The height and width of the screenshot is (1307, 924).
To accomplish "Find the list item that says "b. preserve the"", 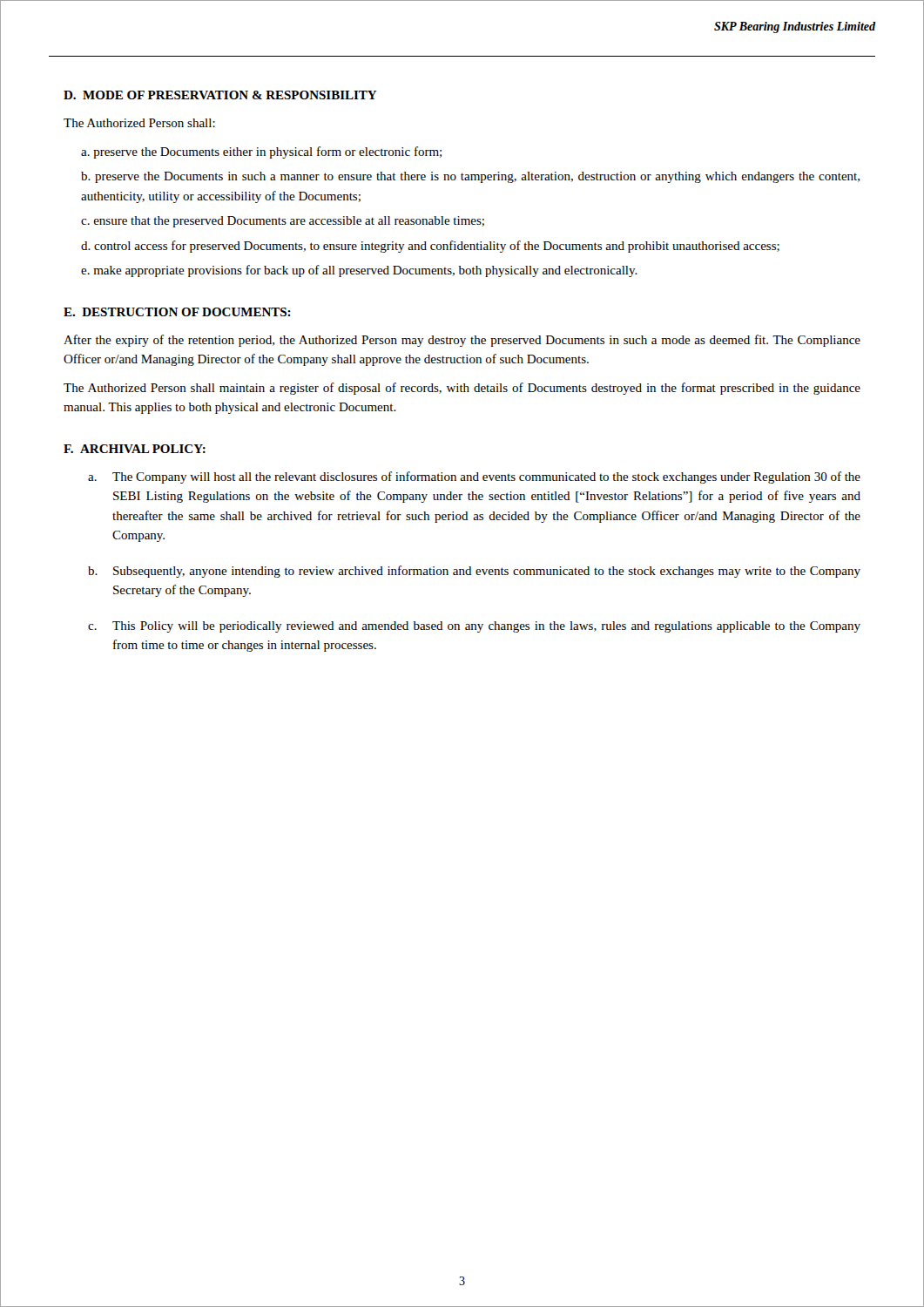I will pos(471,186).
